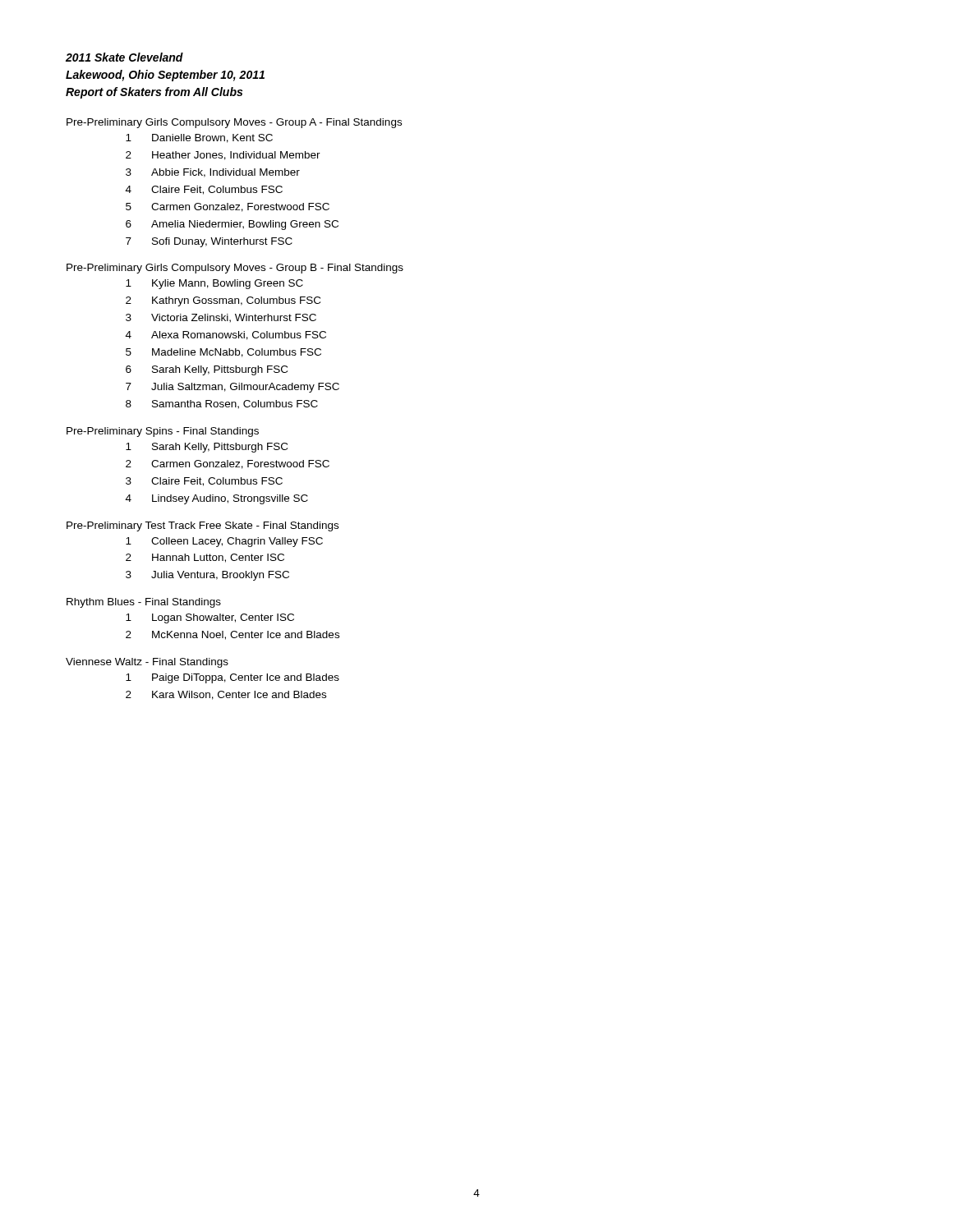Point to the text starting "4Alexa Romanowski, Columbus FSC"
The image size is (953, 1232).
click(226, 336)
